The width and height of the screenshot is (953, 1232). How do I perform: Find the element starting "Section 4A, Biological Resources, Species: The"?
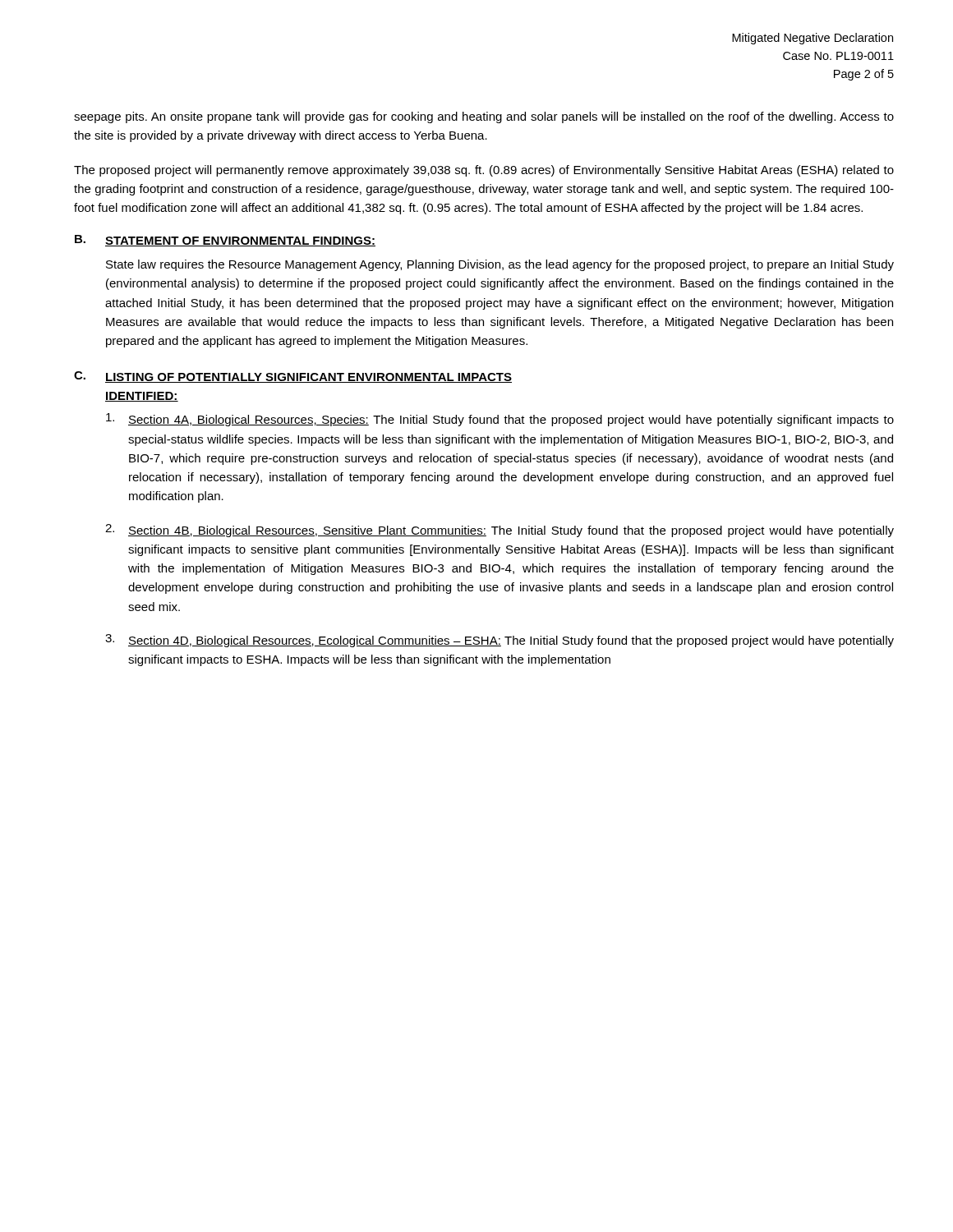511,458
